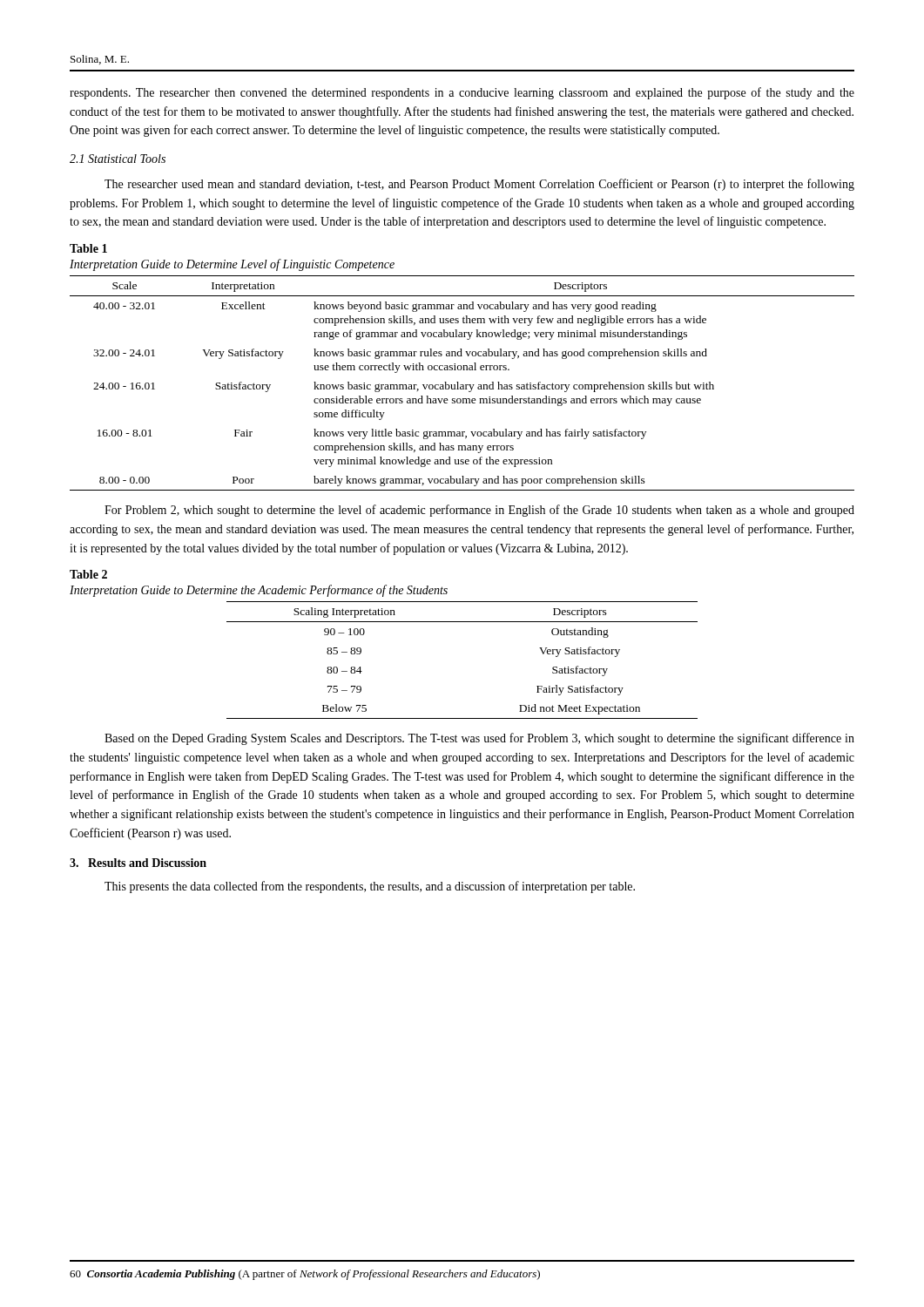This screenshot has width=924, height=1307.
Task: Click on the table containing "75 – 79"
Action: (x=462, y=660)
